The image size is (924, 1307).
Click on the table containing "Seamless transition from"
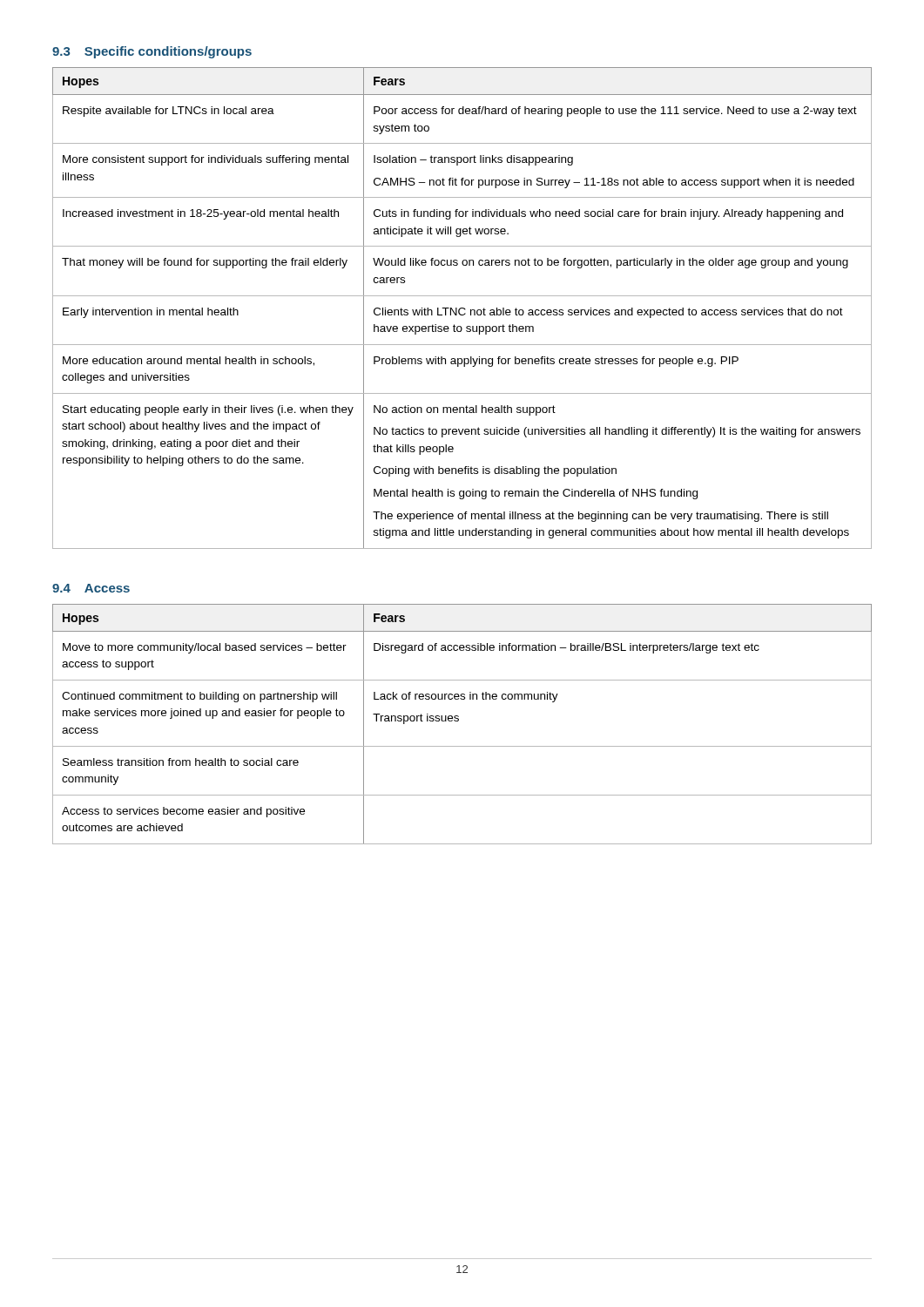click(x=462, y=724)
